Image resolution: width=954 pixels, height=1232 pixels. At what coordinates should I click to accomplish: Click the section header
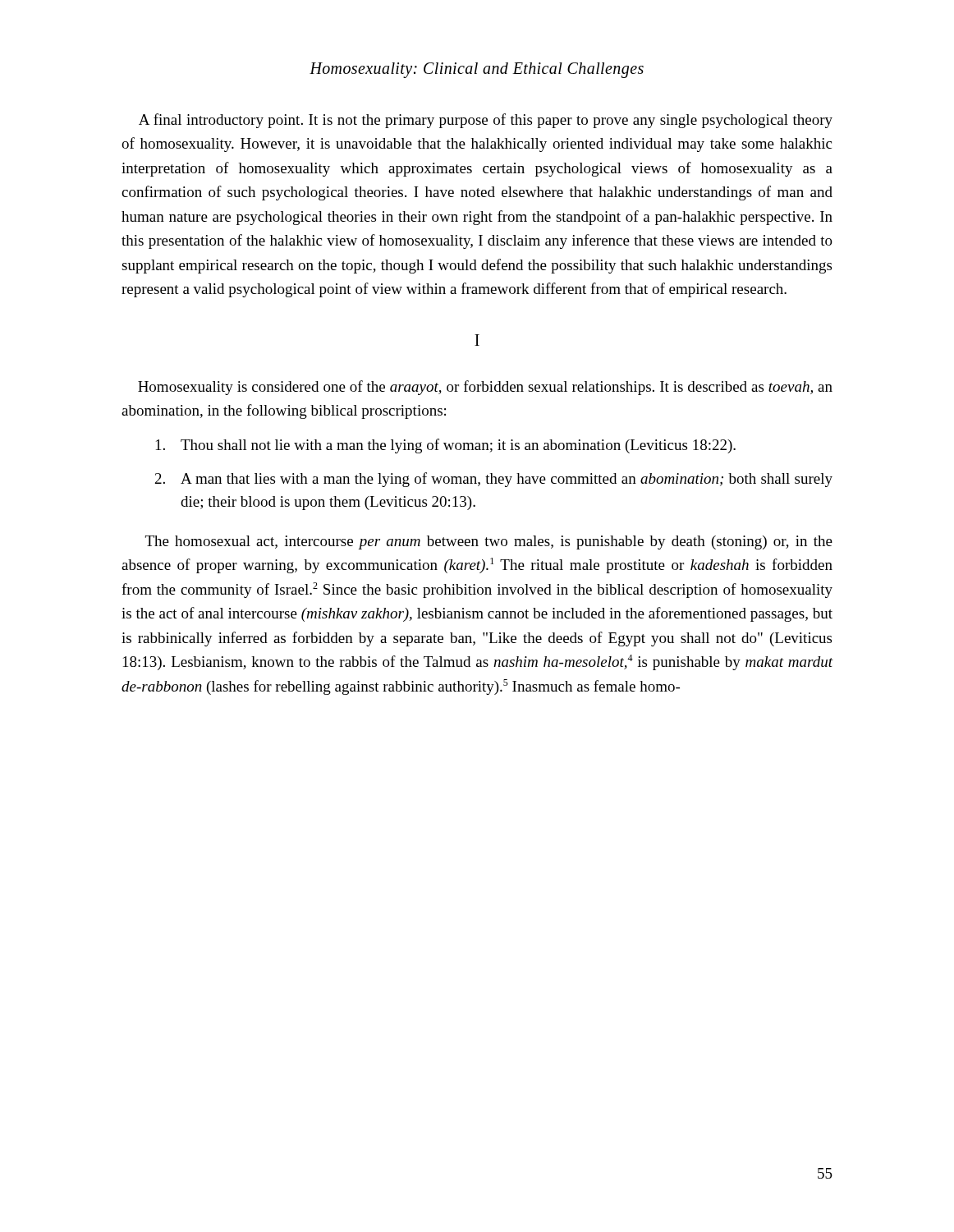tap(477, 340)
